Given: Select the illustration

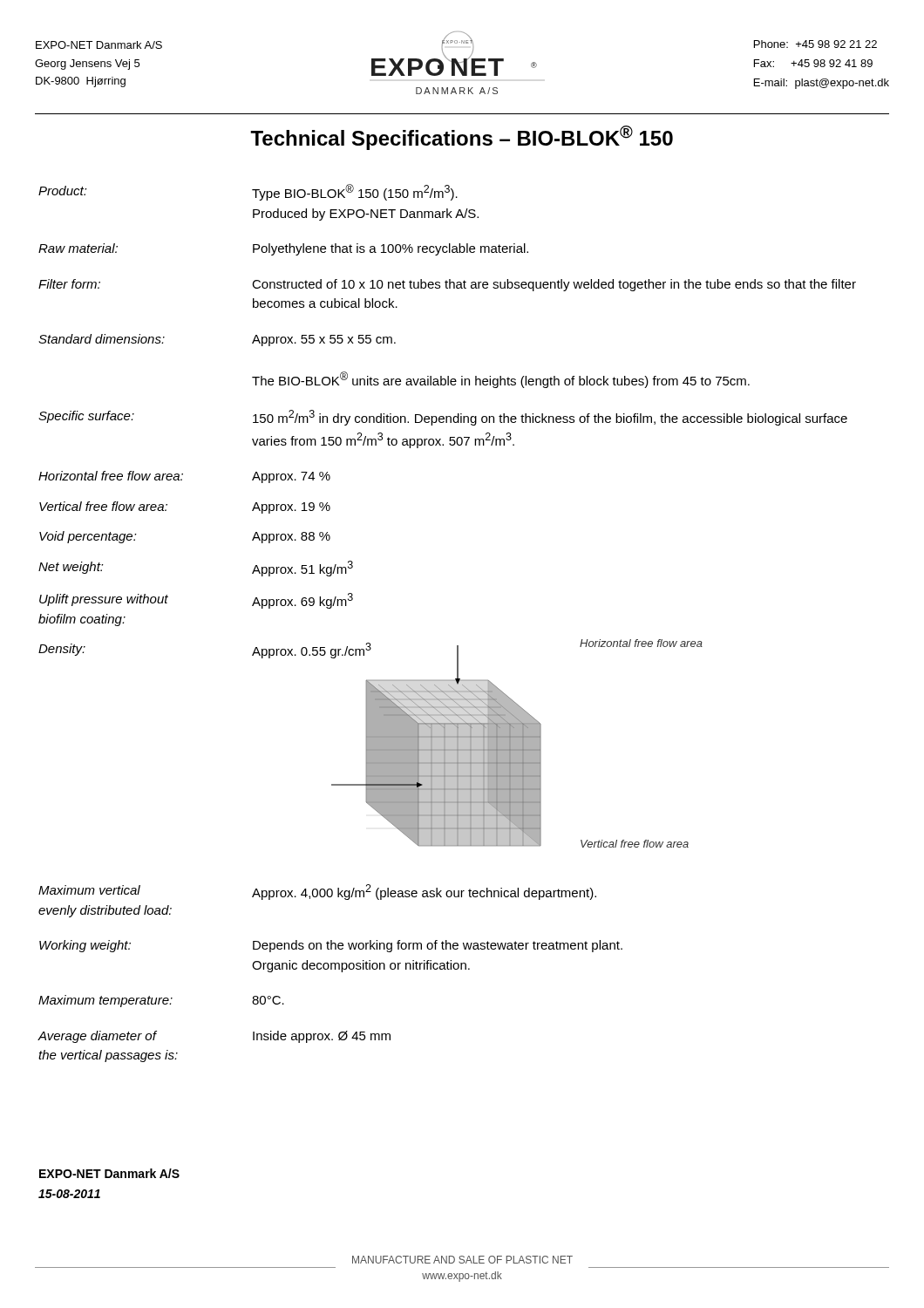Looking at the screenshot, I should click(436, 754).
